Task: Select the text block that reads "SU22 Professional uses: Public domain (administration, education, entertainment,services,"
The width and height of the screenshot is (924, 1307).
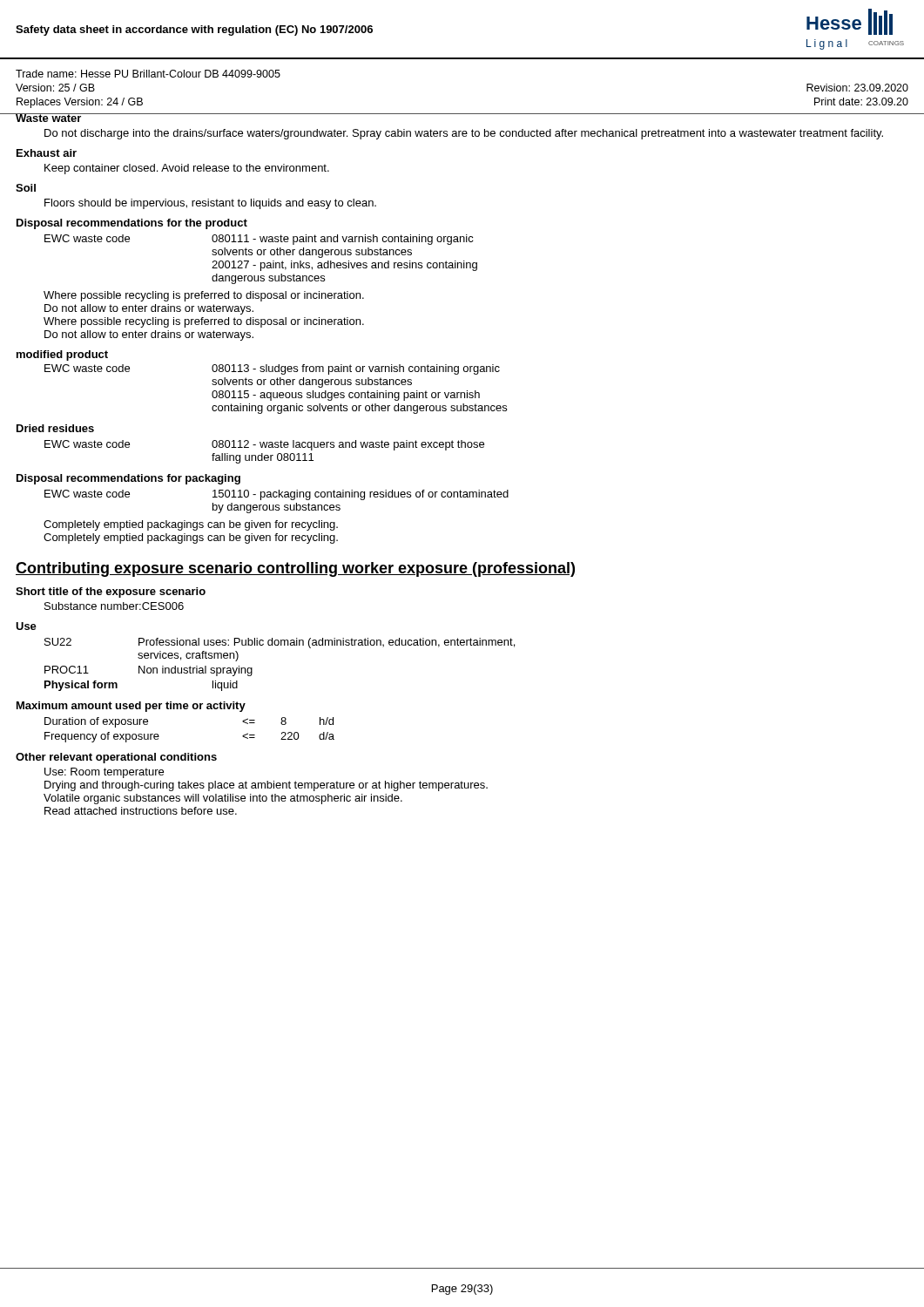Action: click(283, 656)
